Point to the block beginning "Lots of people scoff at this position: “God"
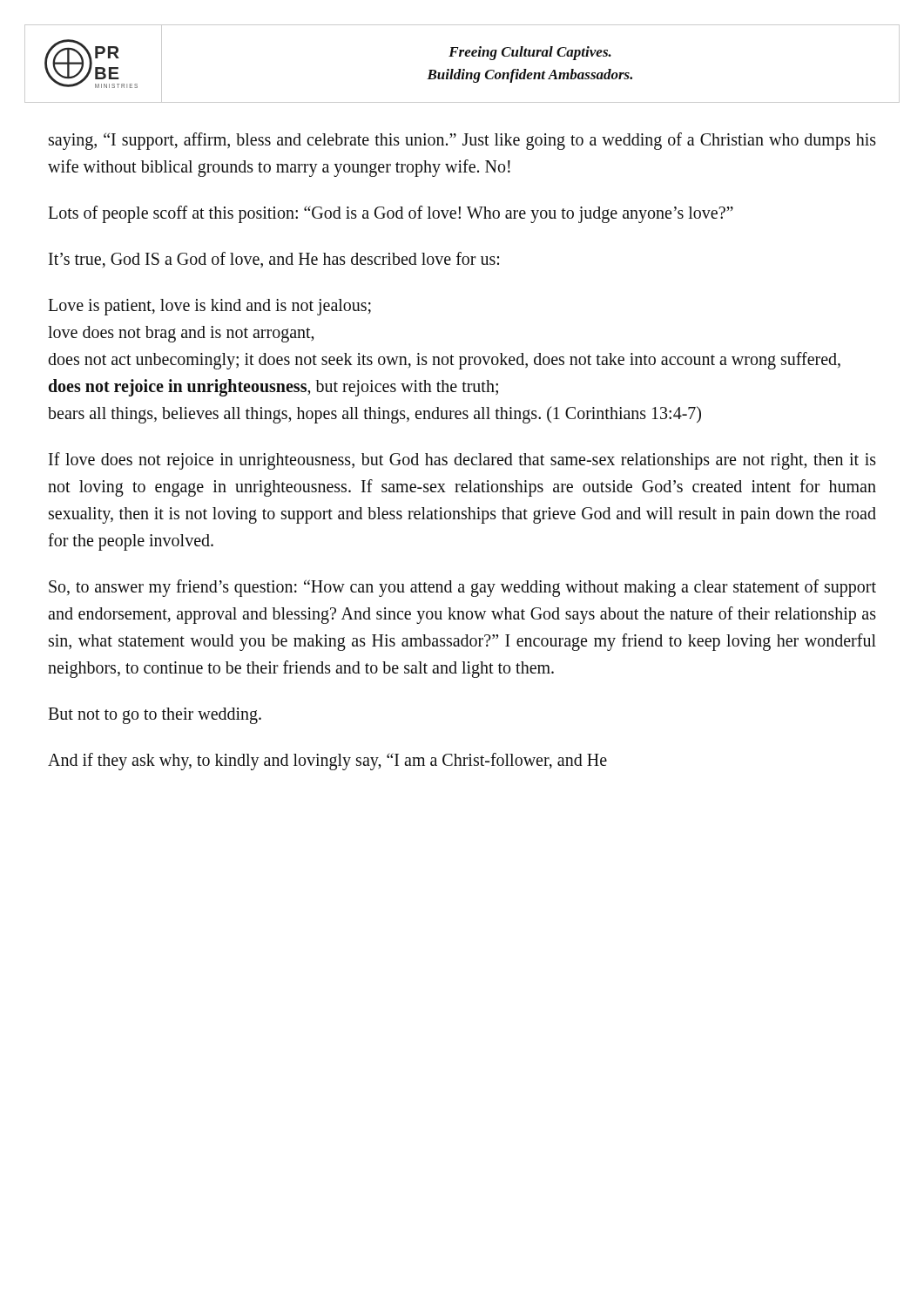Image resolution: width=924 pixels, height=1307 pixels. coord(391,213)
